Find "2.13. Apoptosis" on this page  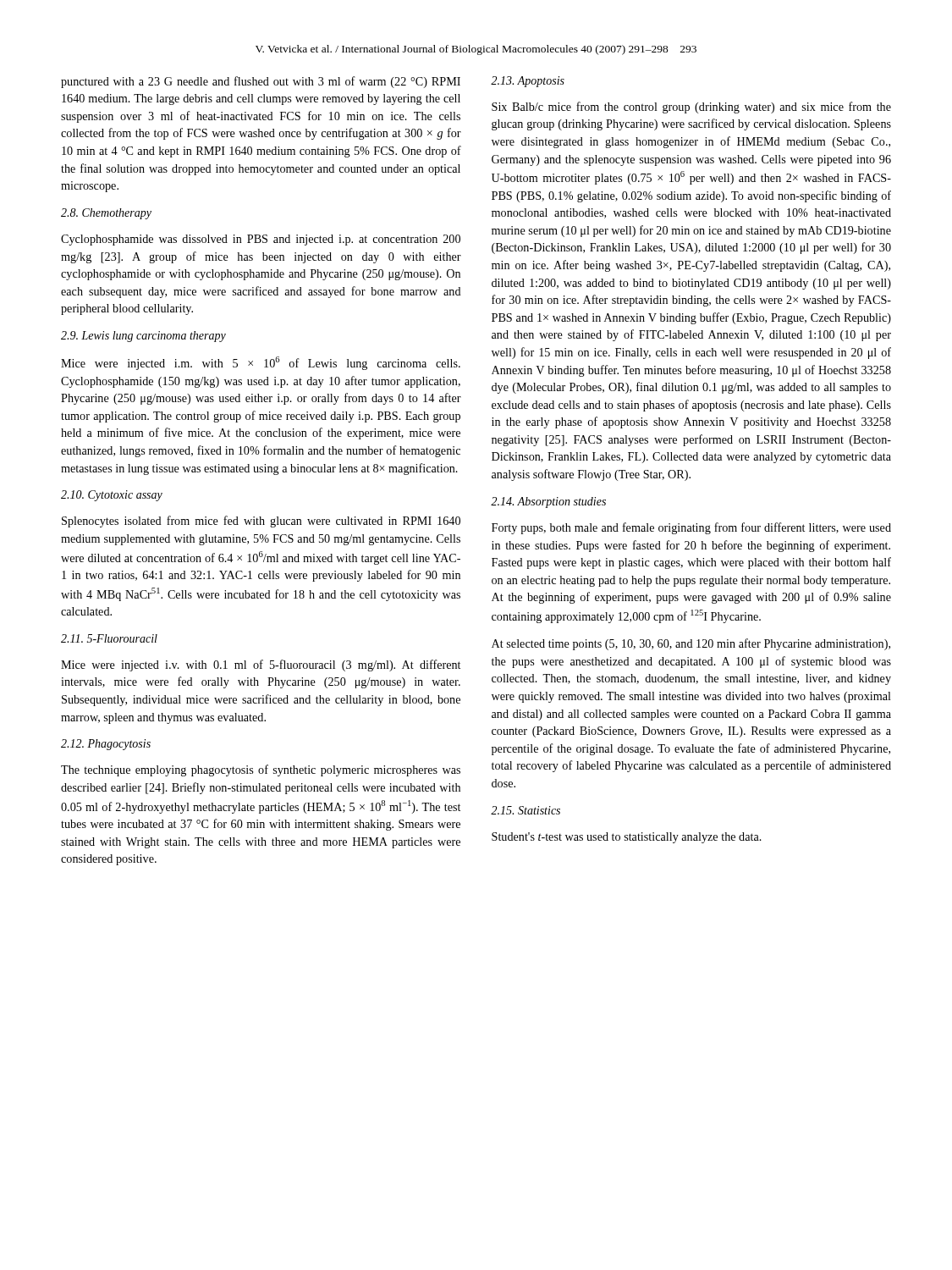(528, 82)
